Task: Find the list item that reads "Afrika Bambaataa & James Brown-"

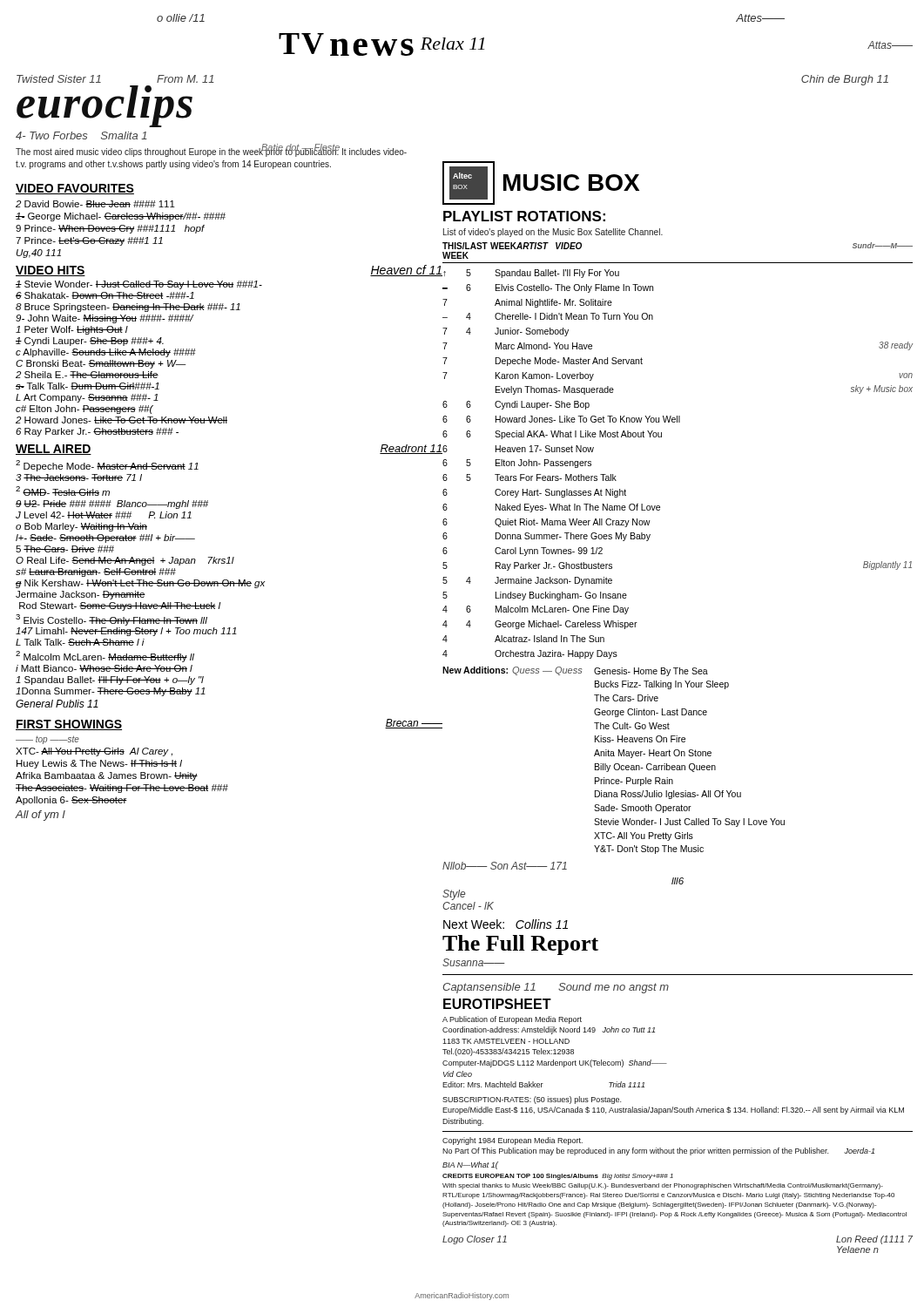Action: pos(106,776)
